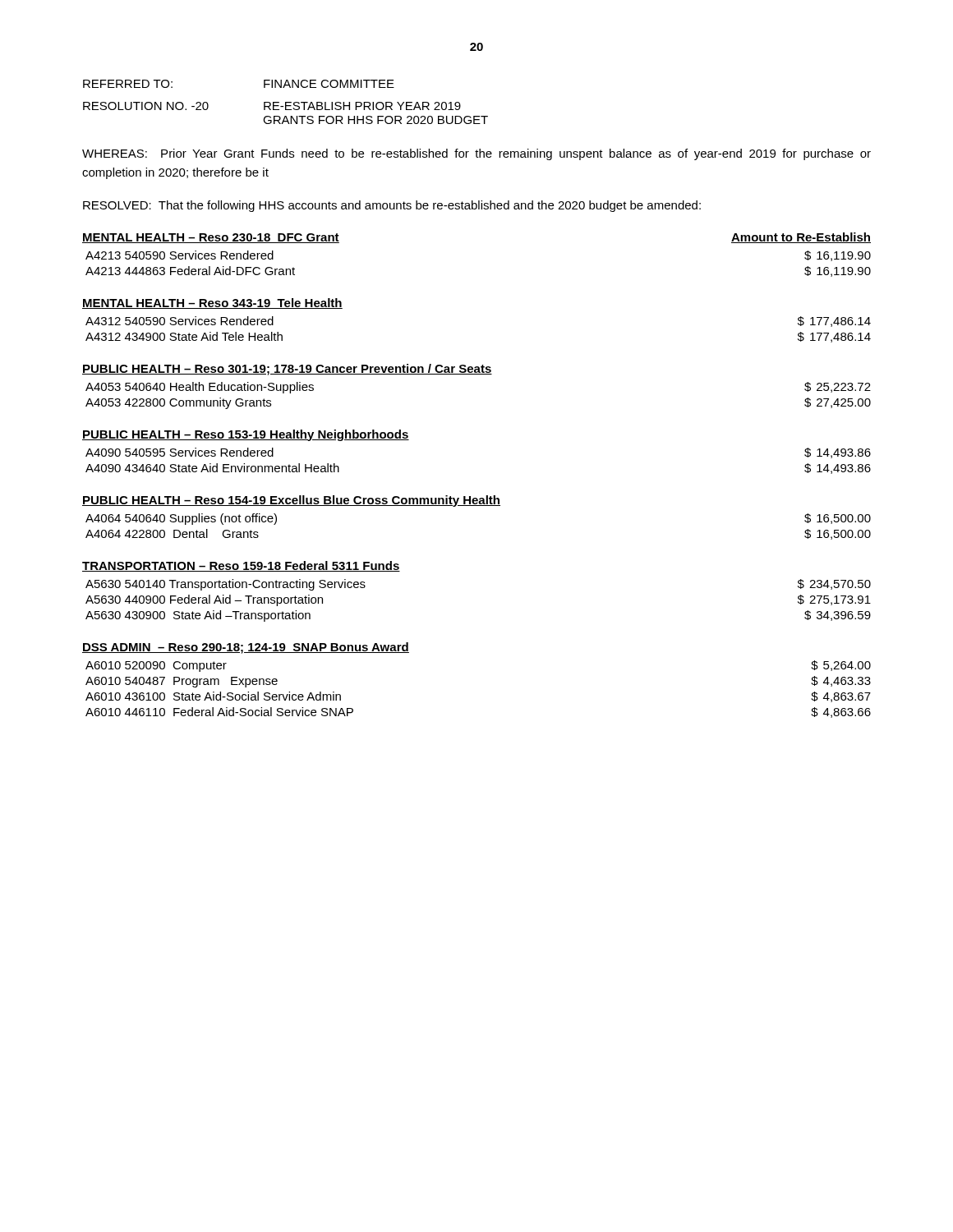Locate the block of text that opens with "WHEREAS: Prior Year Grant Funds need to"
This screenshot has width=953, height=1232.
point(476,162)
